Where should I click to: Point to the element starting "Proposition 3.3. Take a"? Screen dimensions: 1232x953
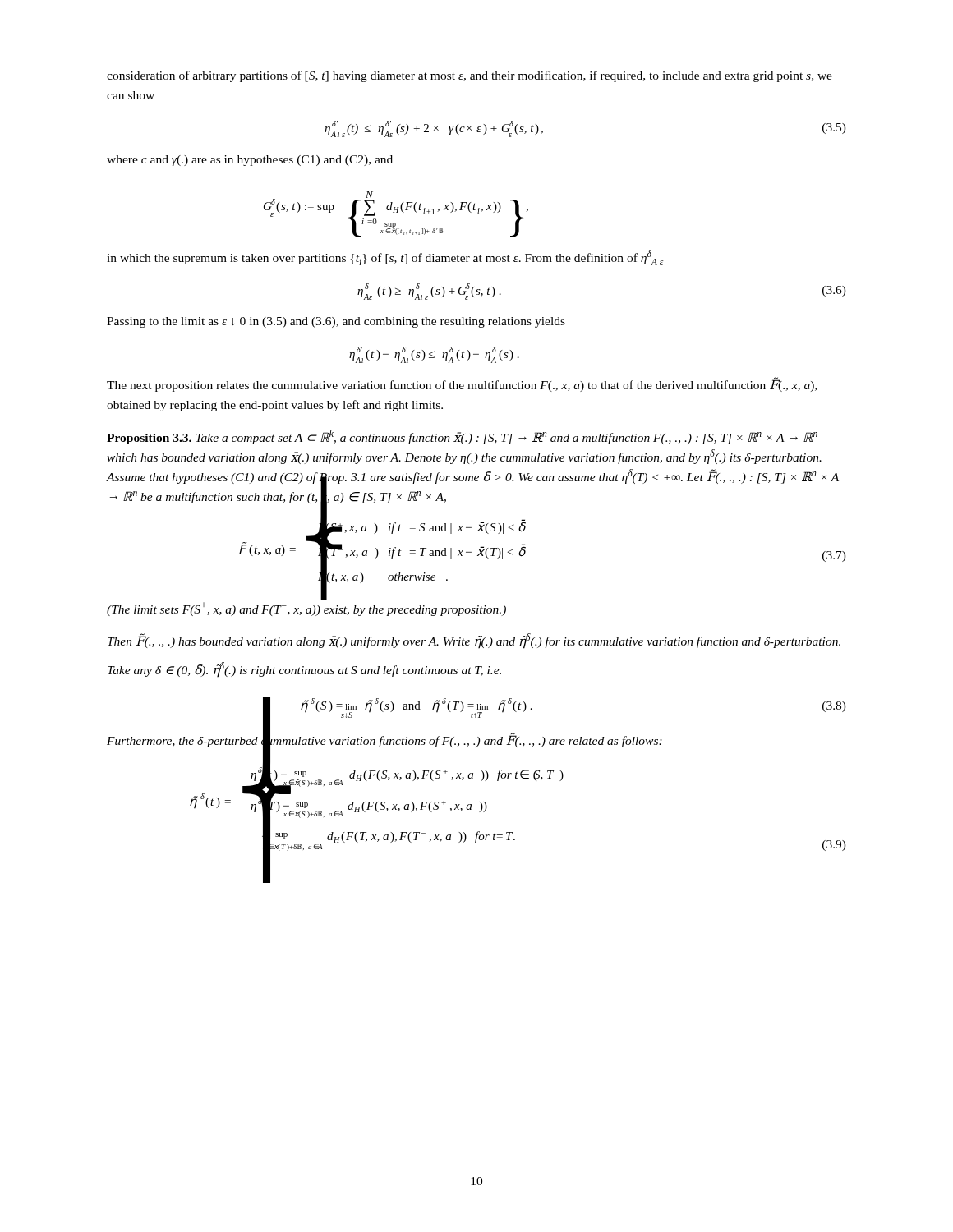point(473,466)
